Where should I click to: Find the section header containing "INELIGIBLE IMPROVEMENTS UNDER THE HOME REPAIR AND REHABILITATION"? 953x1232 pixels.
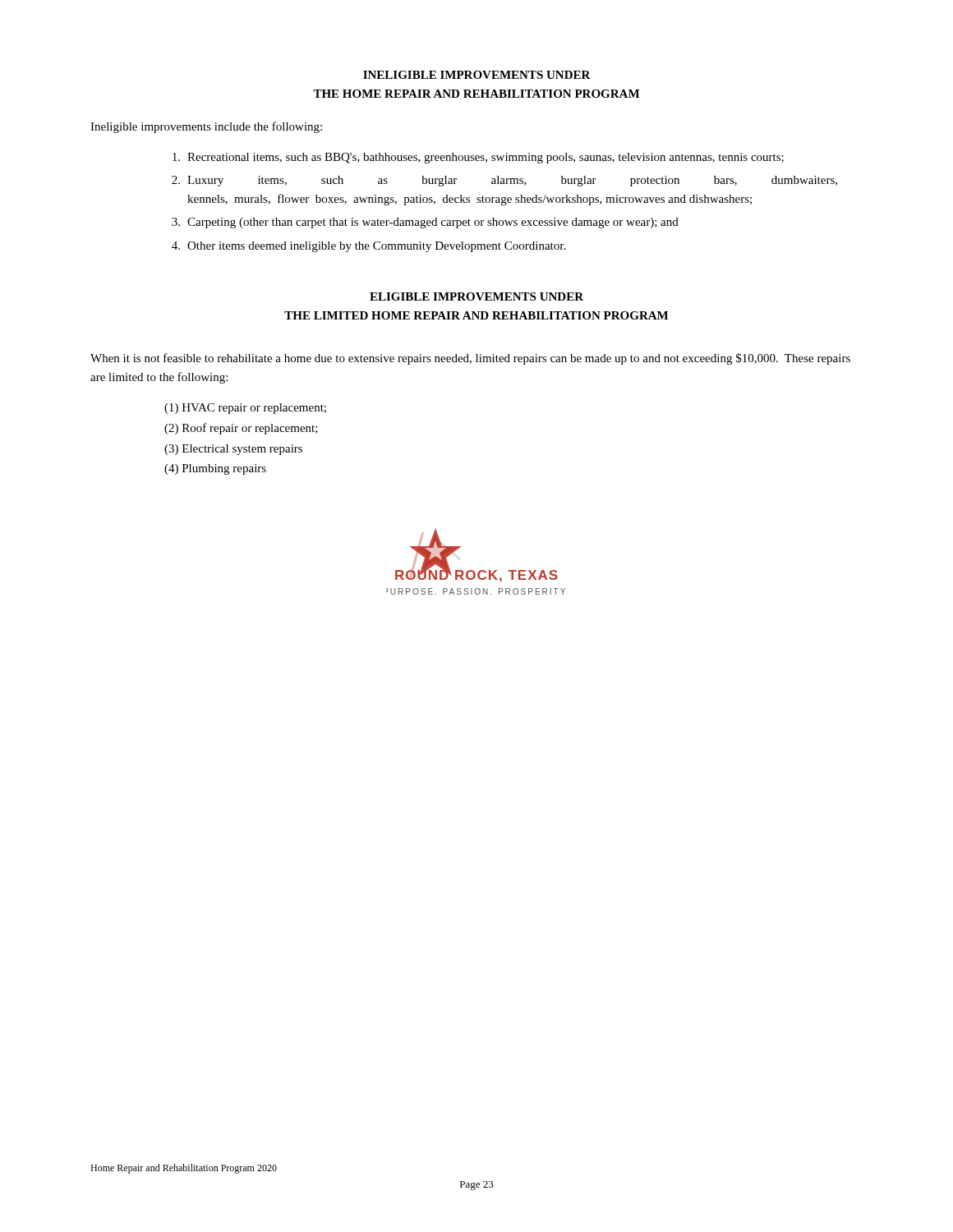(476, 84)
